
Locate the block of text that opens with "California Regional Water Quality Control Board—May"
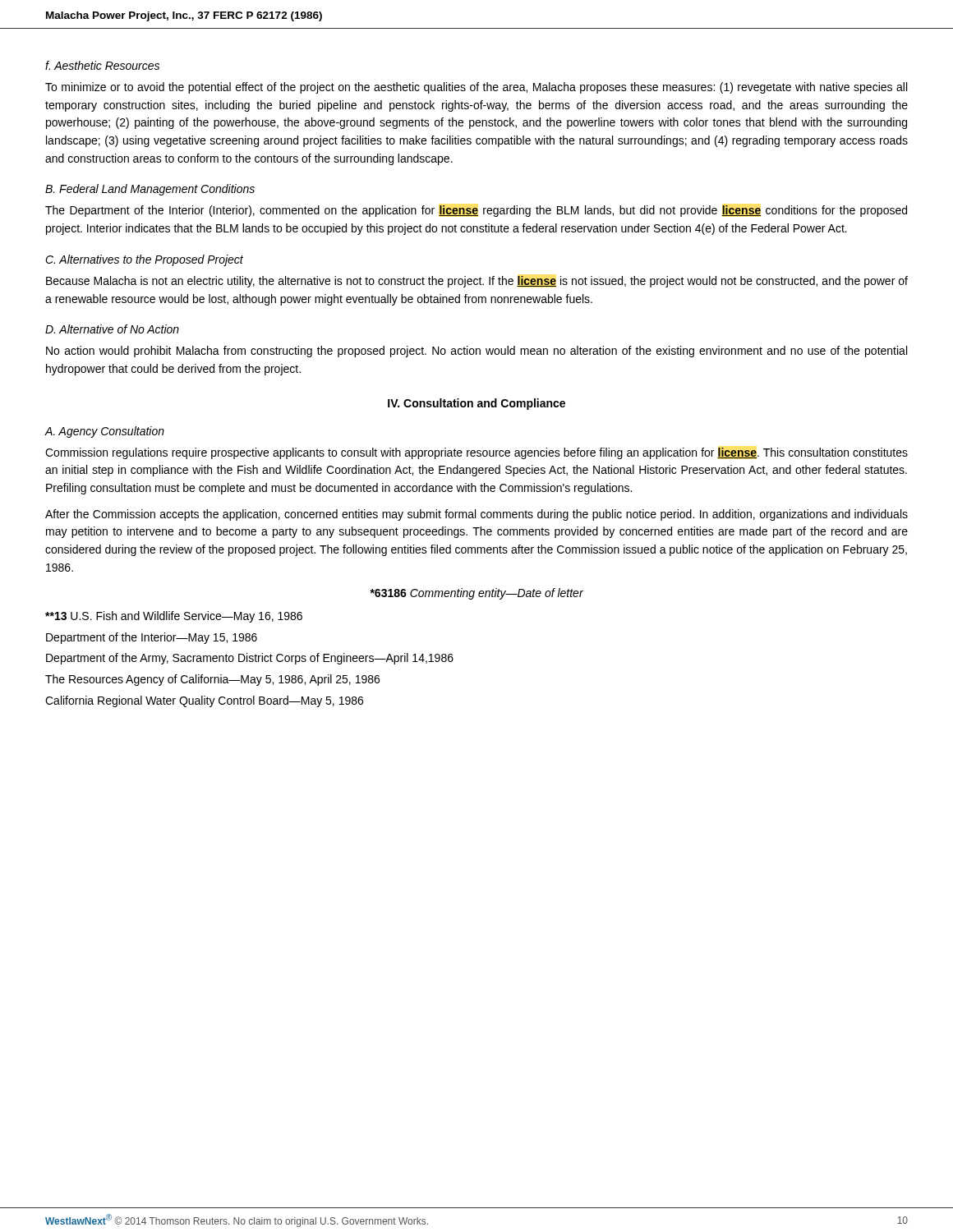[204, 700]
